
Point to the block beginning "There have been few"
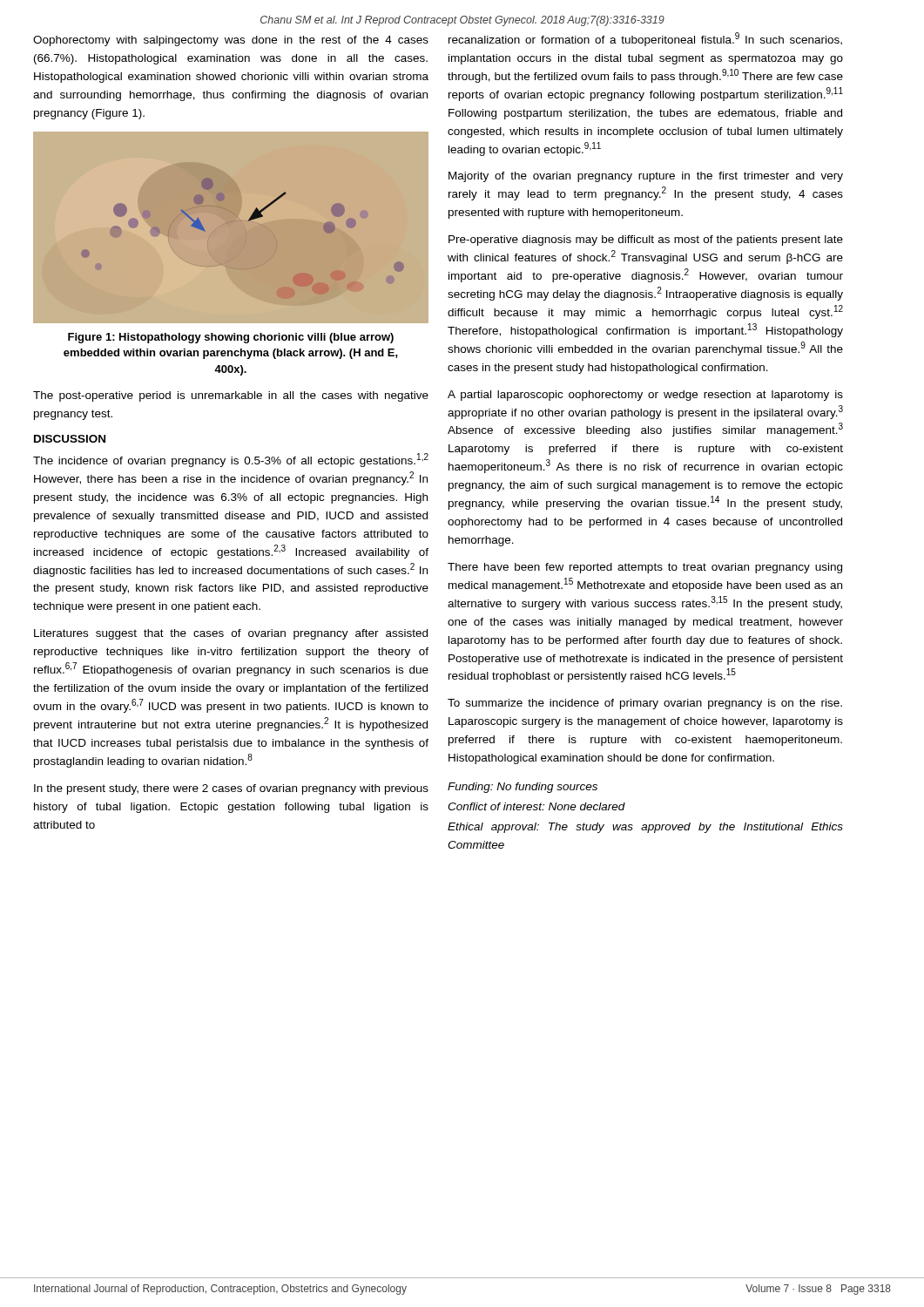tap(645, 622)
